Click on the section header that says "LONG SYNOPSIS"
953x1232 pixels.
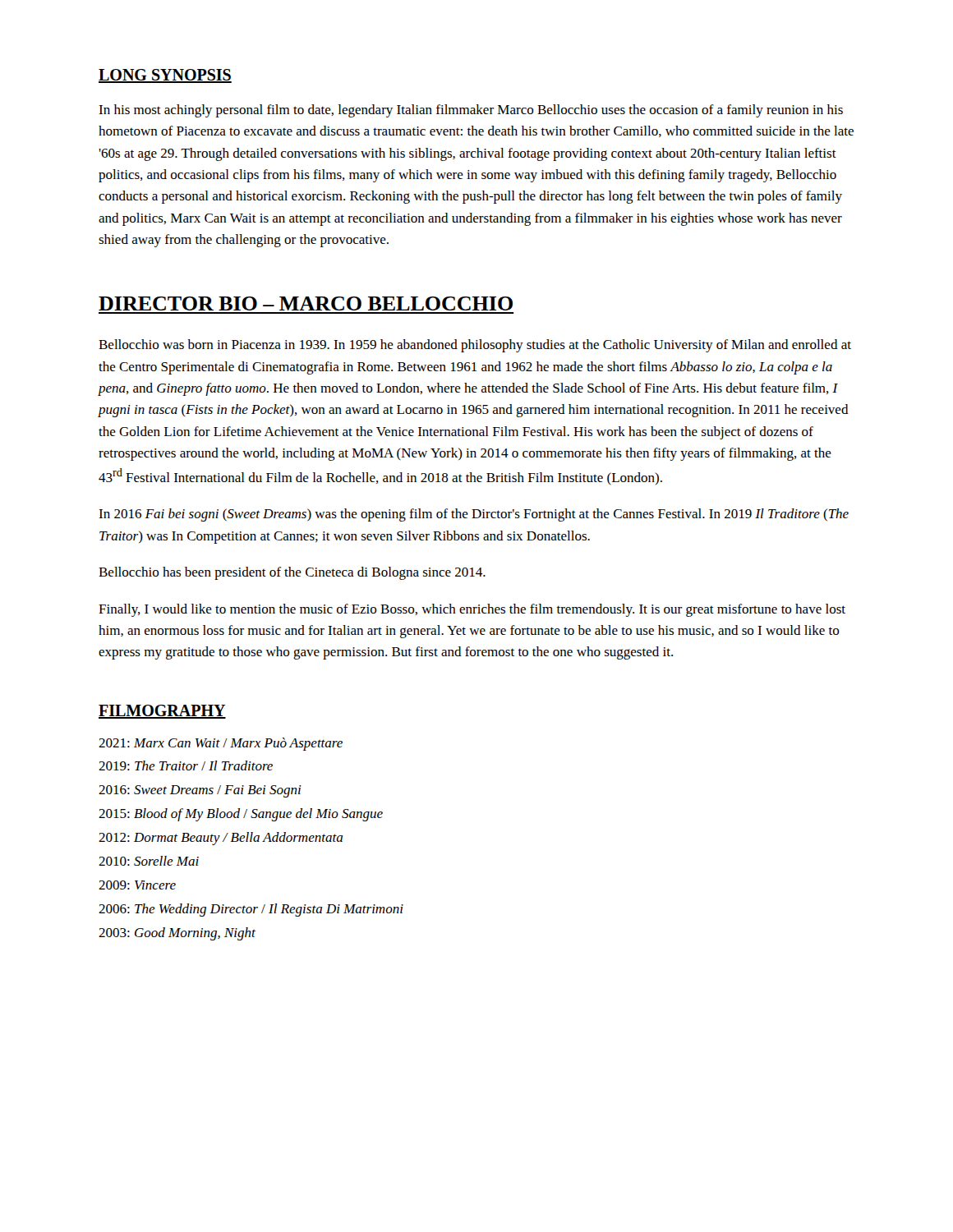click(x=165, y=75)
